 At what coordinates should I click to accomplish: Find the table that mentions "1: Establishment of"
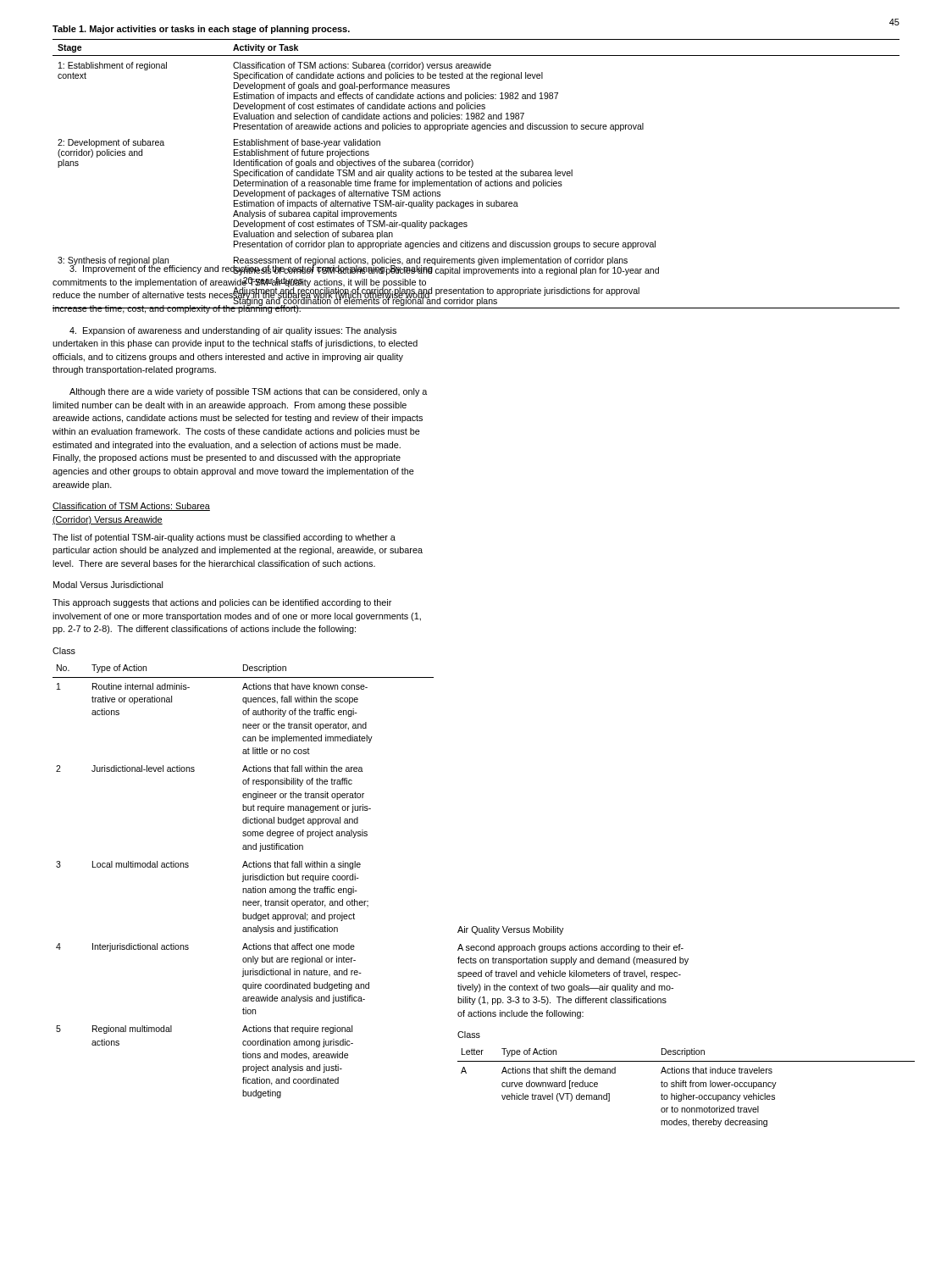click(476, 174)
